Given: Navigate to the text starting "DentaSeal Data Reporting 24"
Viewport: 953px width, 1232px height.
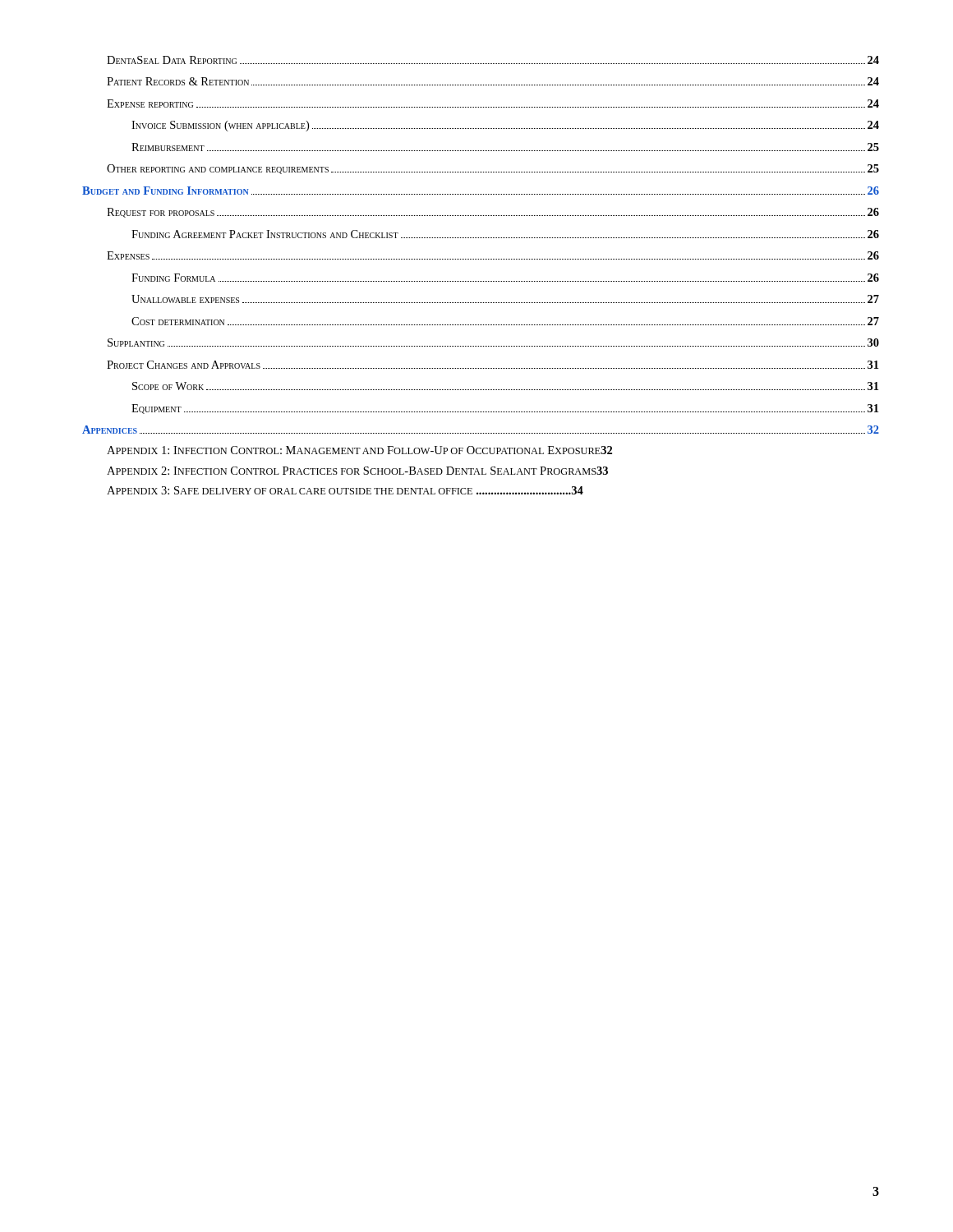Looking at the screenshot, I should pos(493,60).
